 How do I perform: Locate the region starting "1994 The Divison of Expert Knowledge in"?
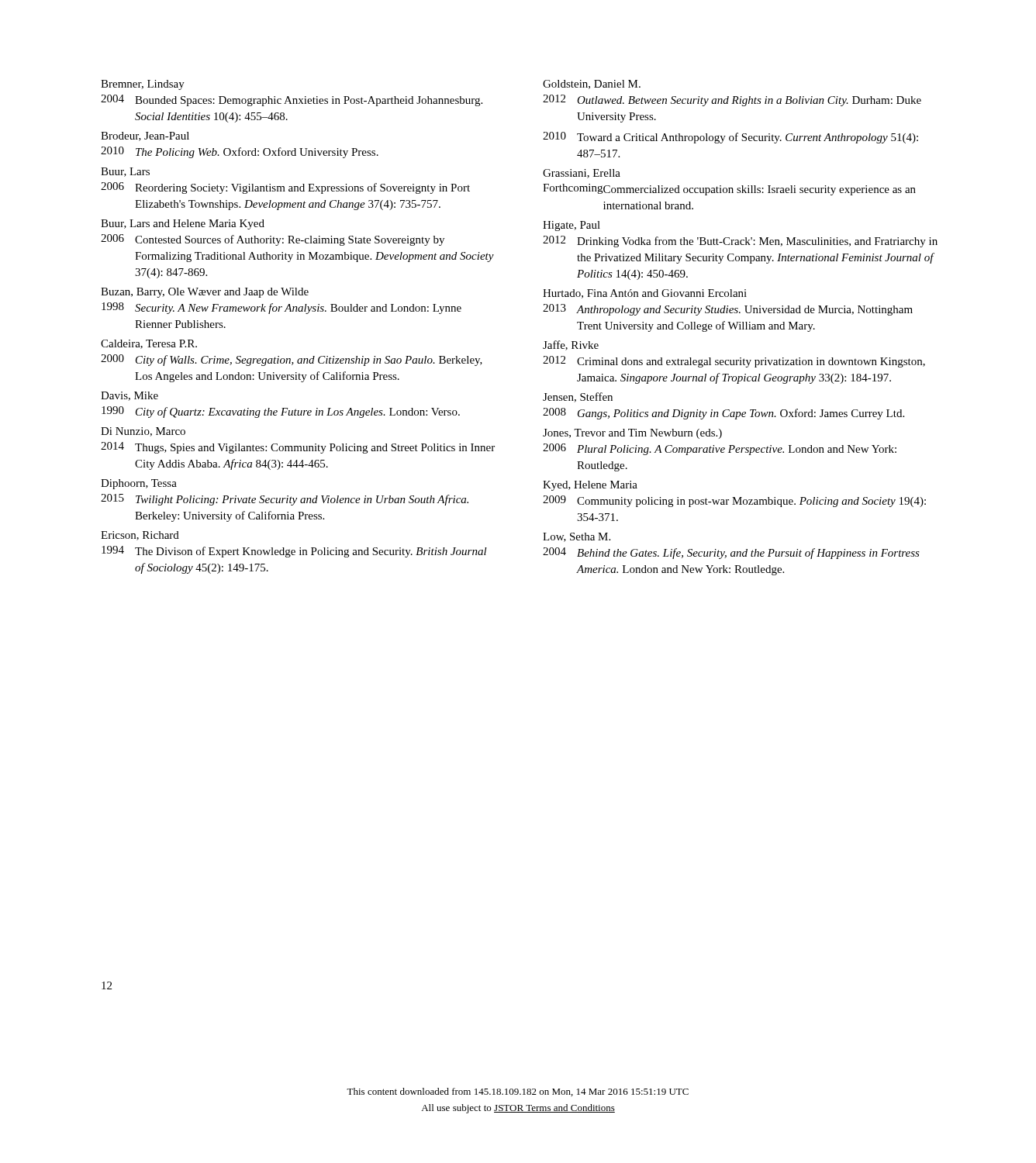pyautogui.click(x=299, y=560)
